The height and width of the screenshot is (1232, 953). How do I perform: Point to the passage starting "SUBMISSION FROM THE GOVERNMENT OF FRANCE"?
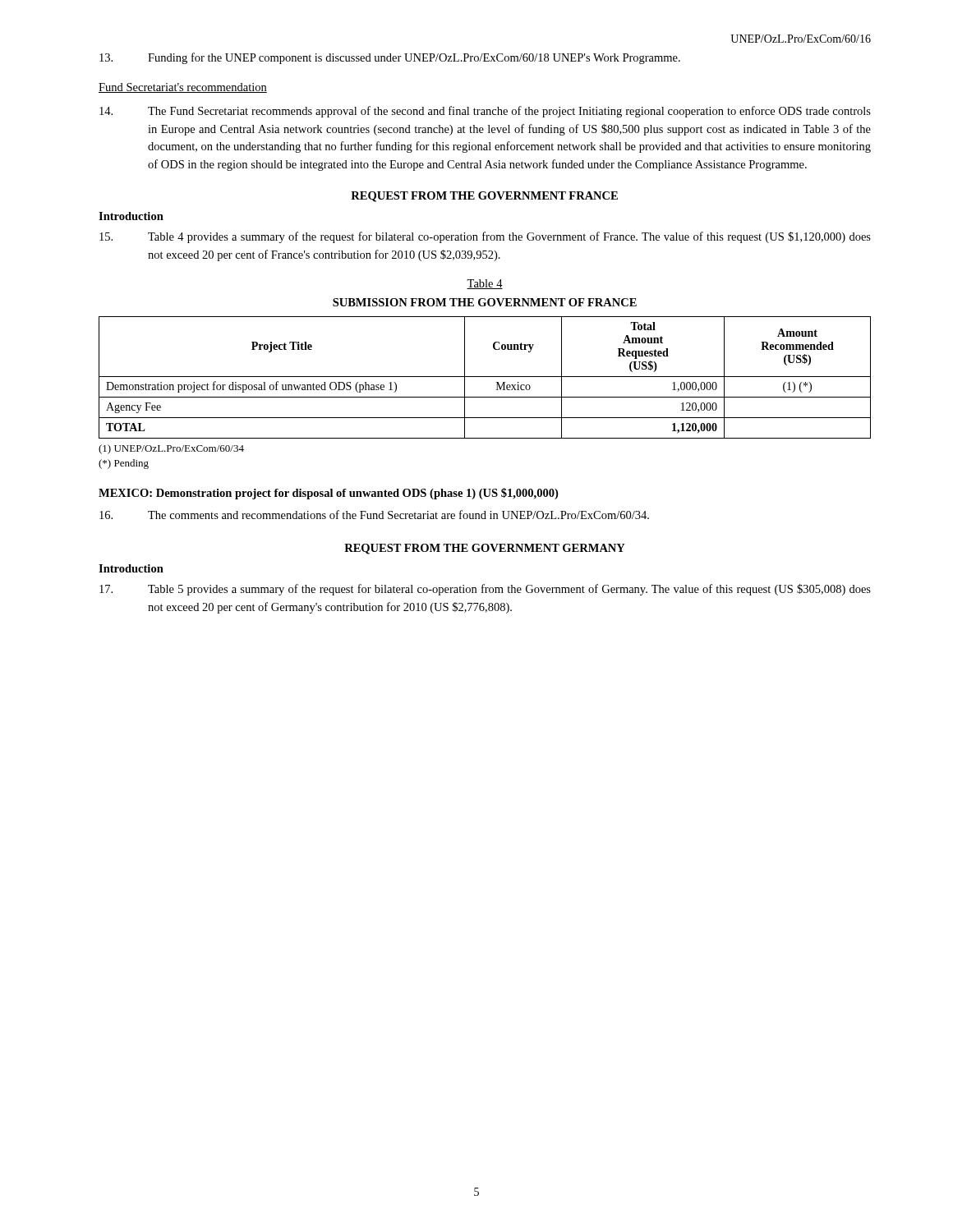click(485, 302)
